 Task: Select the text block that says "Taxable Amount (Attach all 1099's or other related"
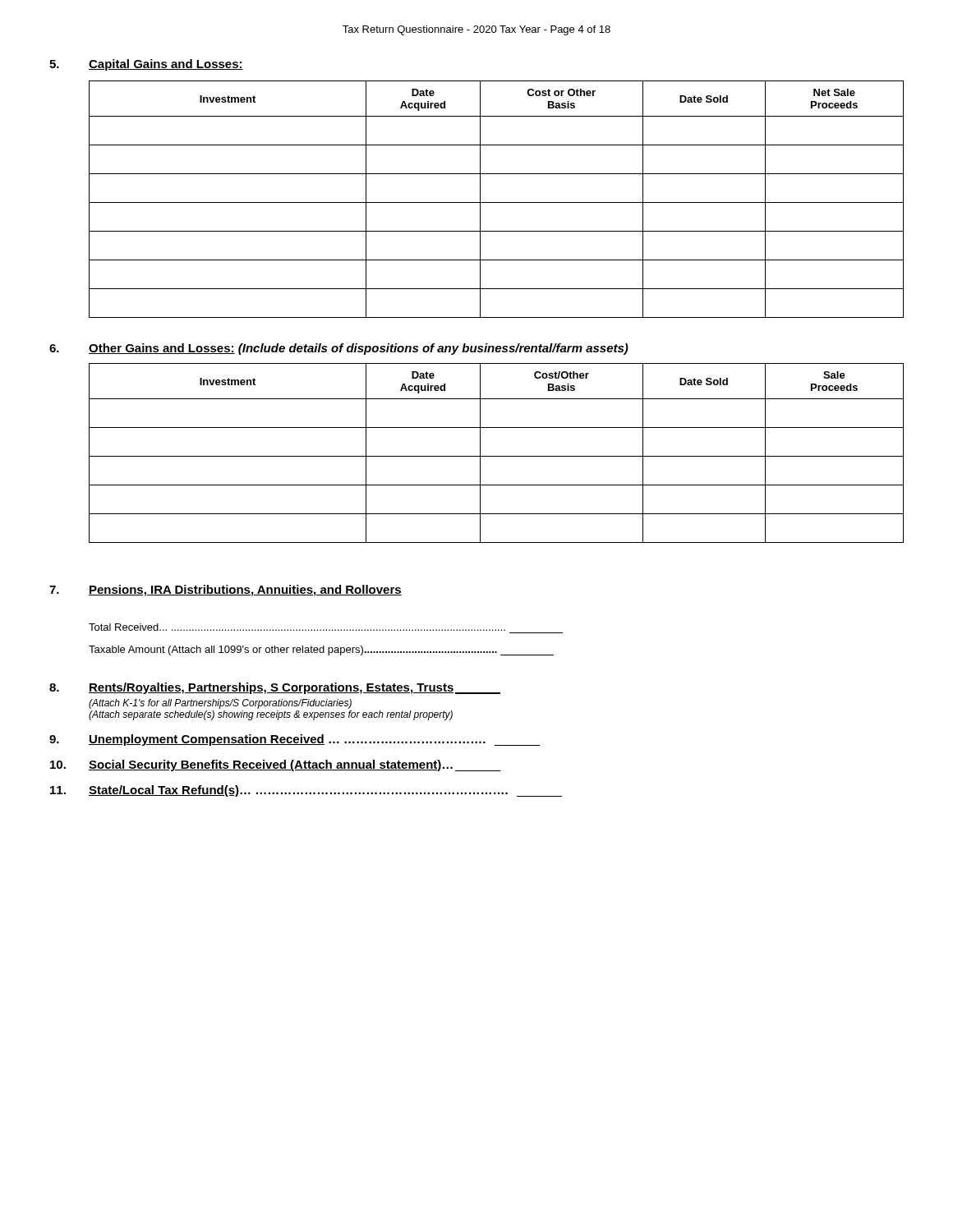321,649
